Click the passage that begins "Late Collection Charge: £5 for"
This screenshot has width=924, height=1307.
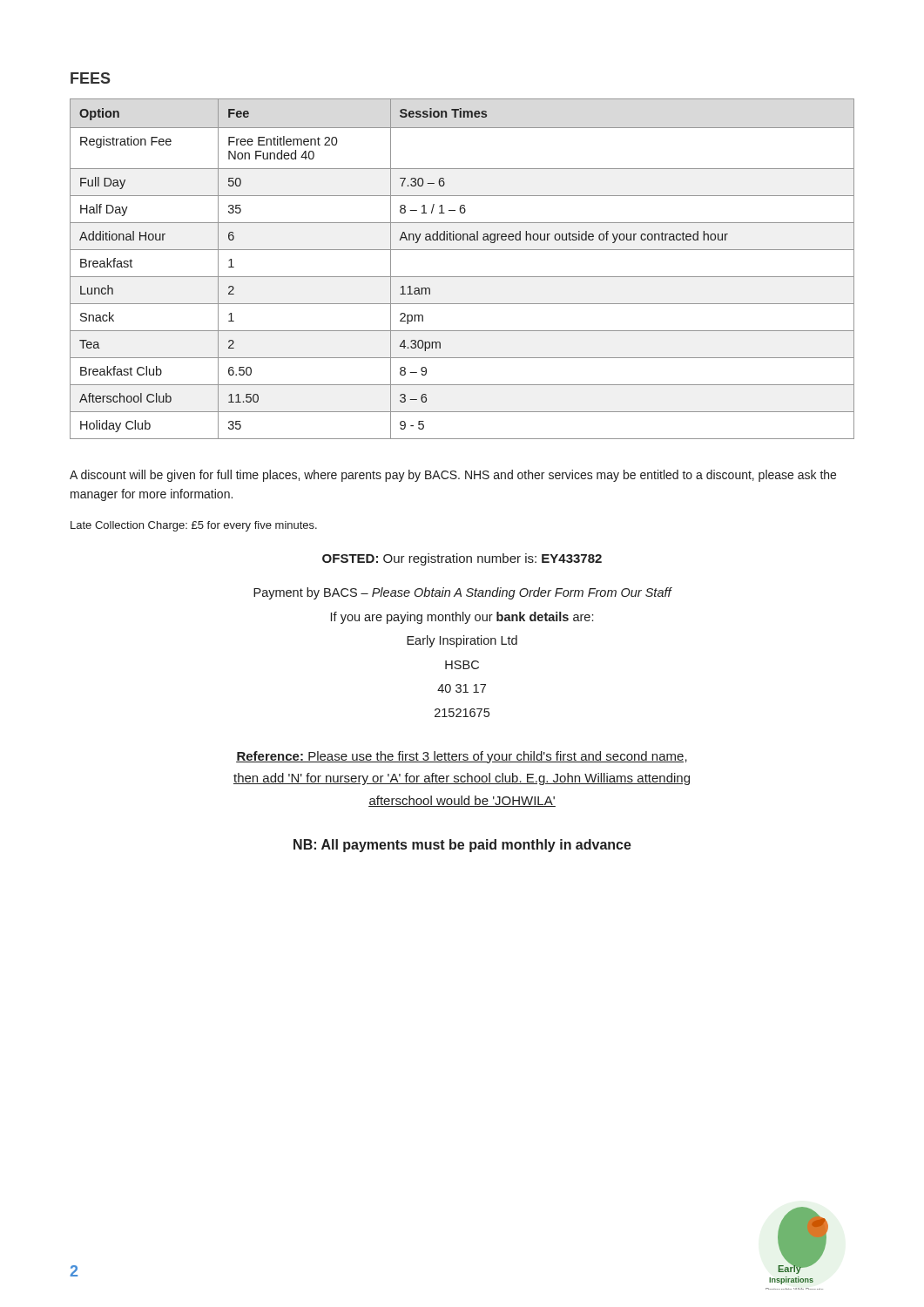tap(194, 526)
